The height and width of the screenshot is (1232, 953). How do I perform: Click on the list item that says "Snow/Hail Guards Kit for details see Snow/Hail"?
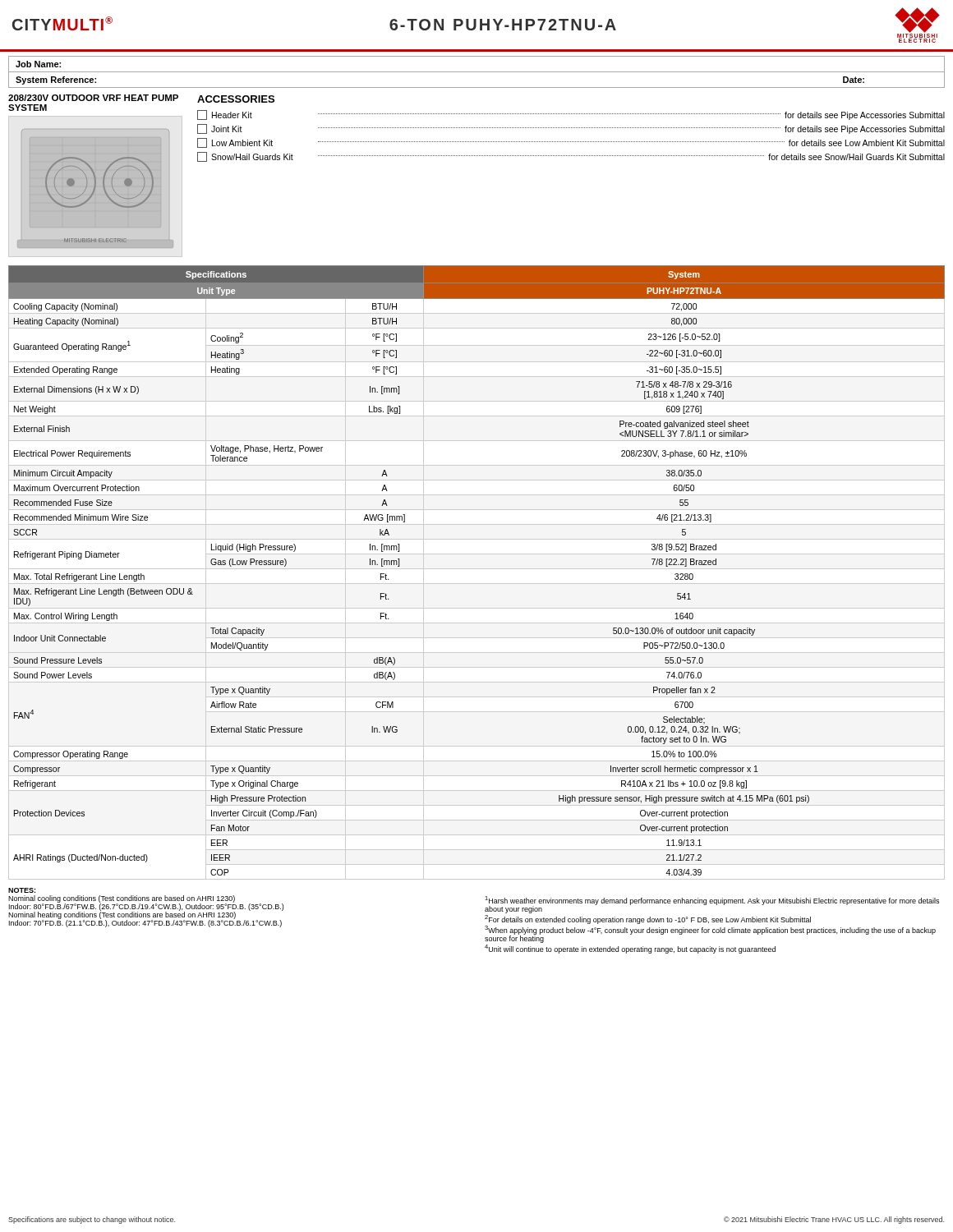[x=571, y=157]
